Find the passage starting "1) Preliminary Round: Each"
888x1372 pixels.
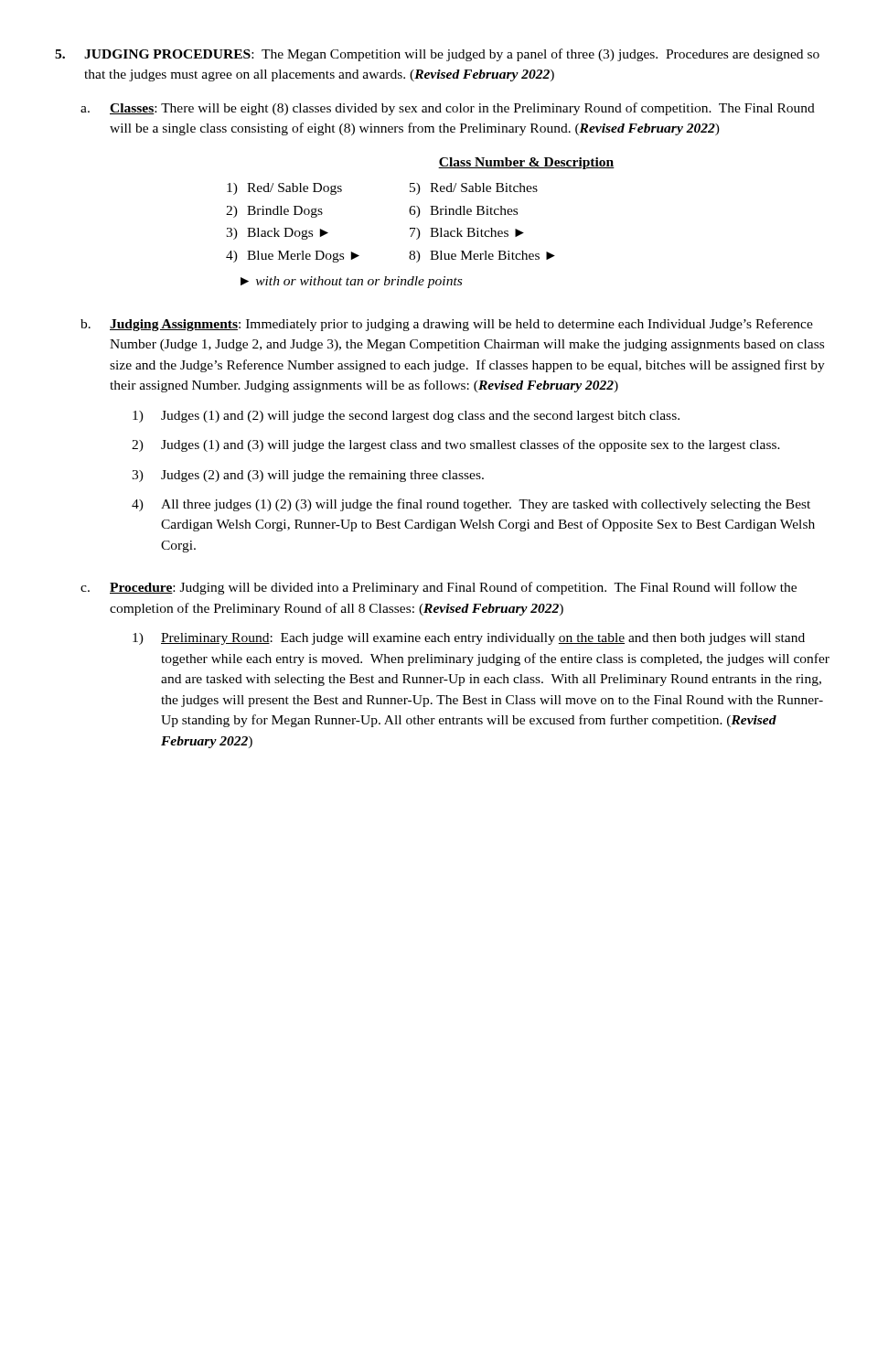(x=482, y=689)
